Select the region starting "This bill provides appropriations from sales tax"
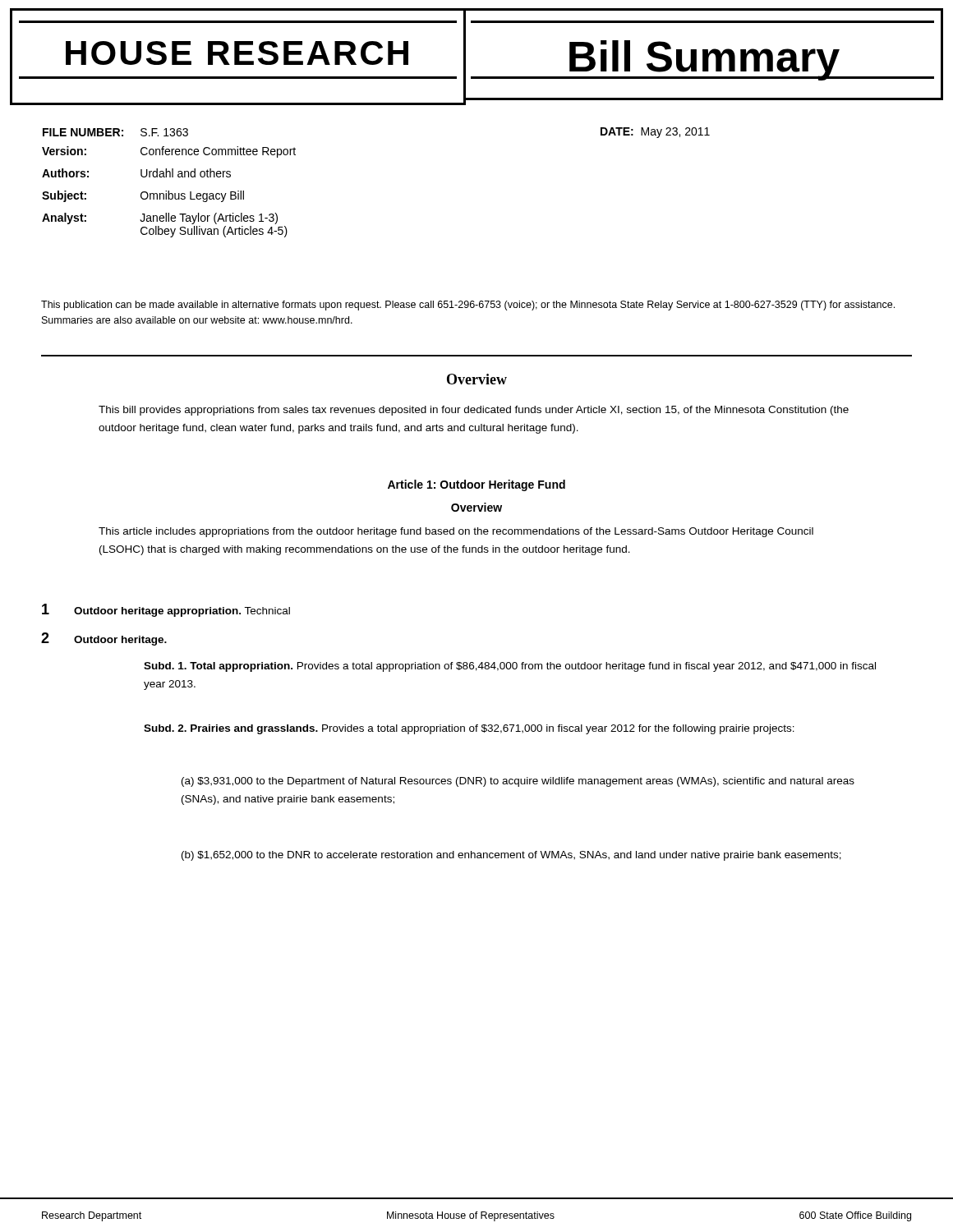953x1232 pixels. pyautogui.click(x=474, y=418)
